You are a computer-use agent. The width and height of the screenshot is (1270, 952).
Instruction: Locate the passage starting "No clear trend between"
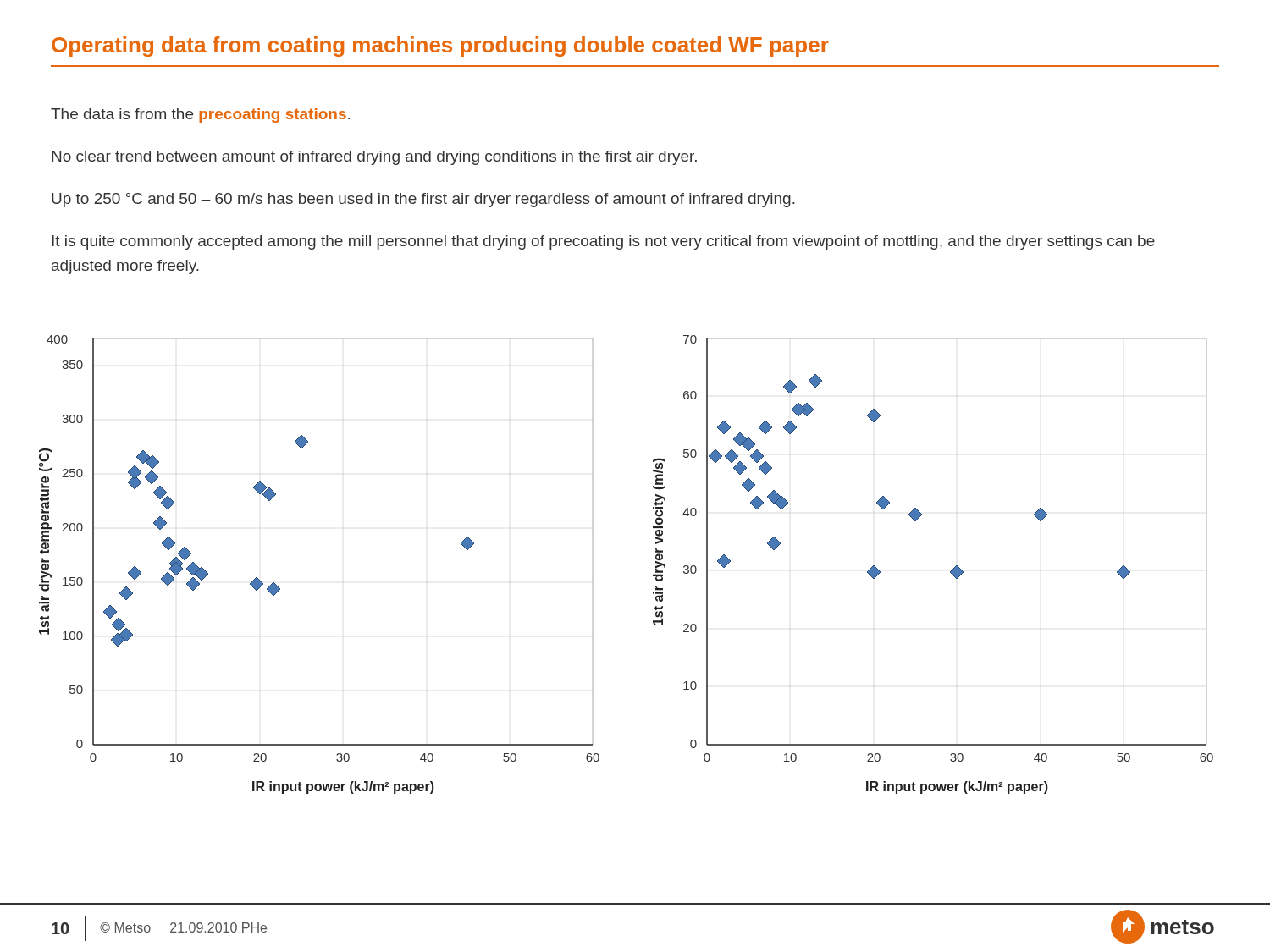click(375, 156)
